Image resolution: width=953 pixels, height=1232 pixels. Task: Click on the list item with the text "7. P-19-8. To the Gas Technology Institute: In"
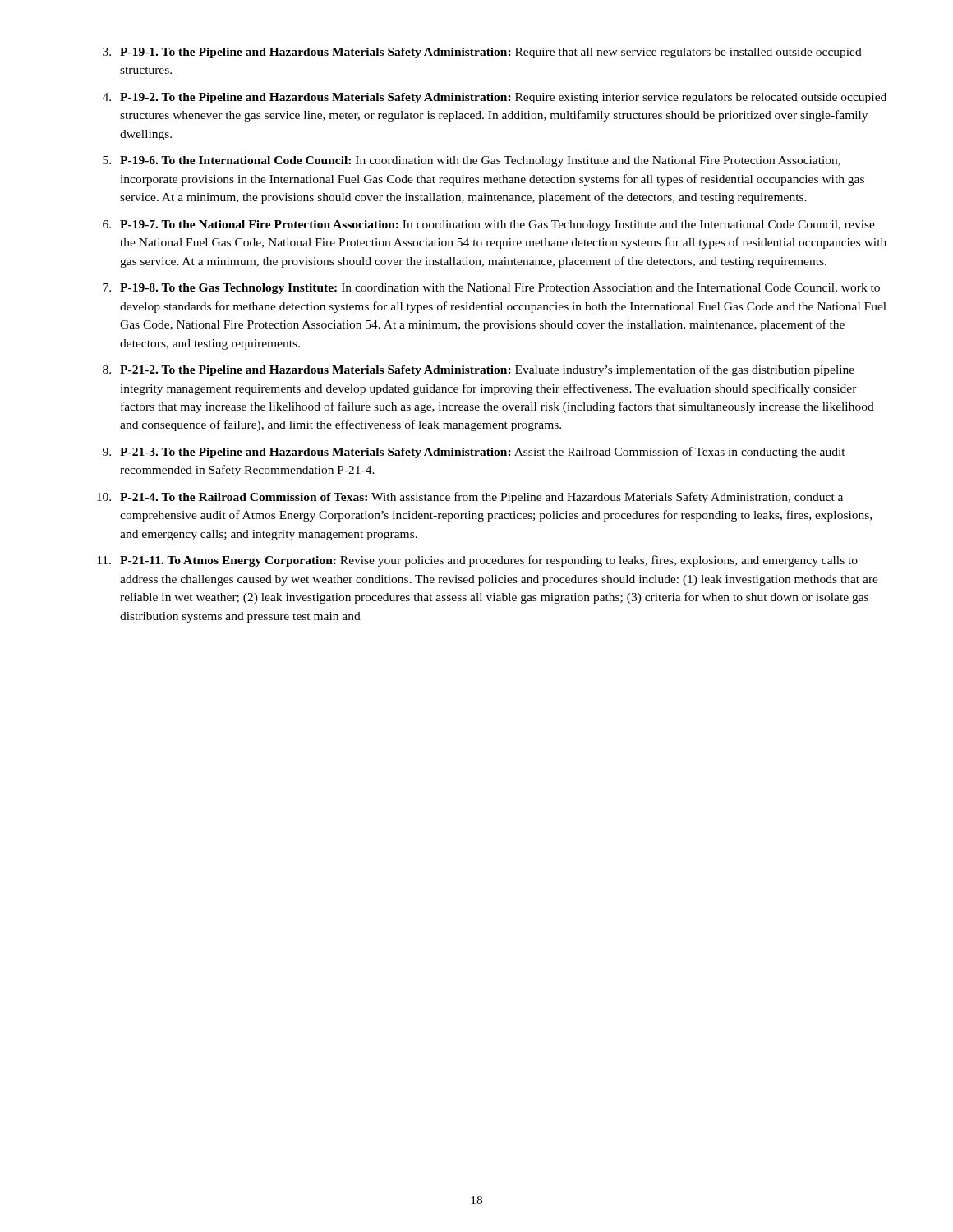pyautogui.click(x=485, y=315)
